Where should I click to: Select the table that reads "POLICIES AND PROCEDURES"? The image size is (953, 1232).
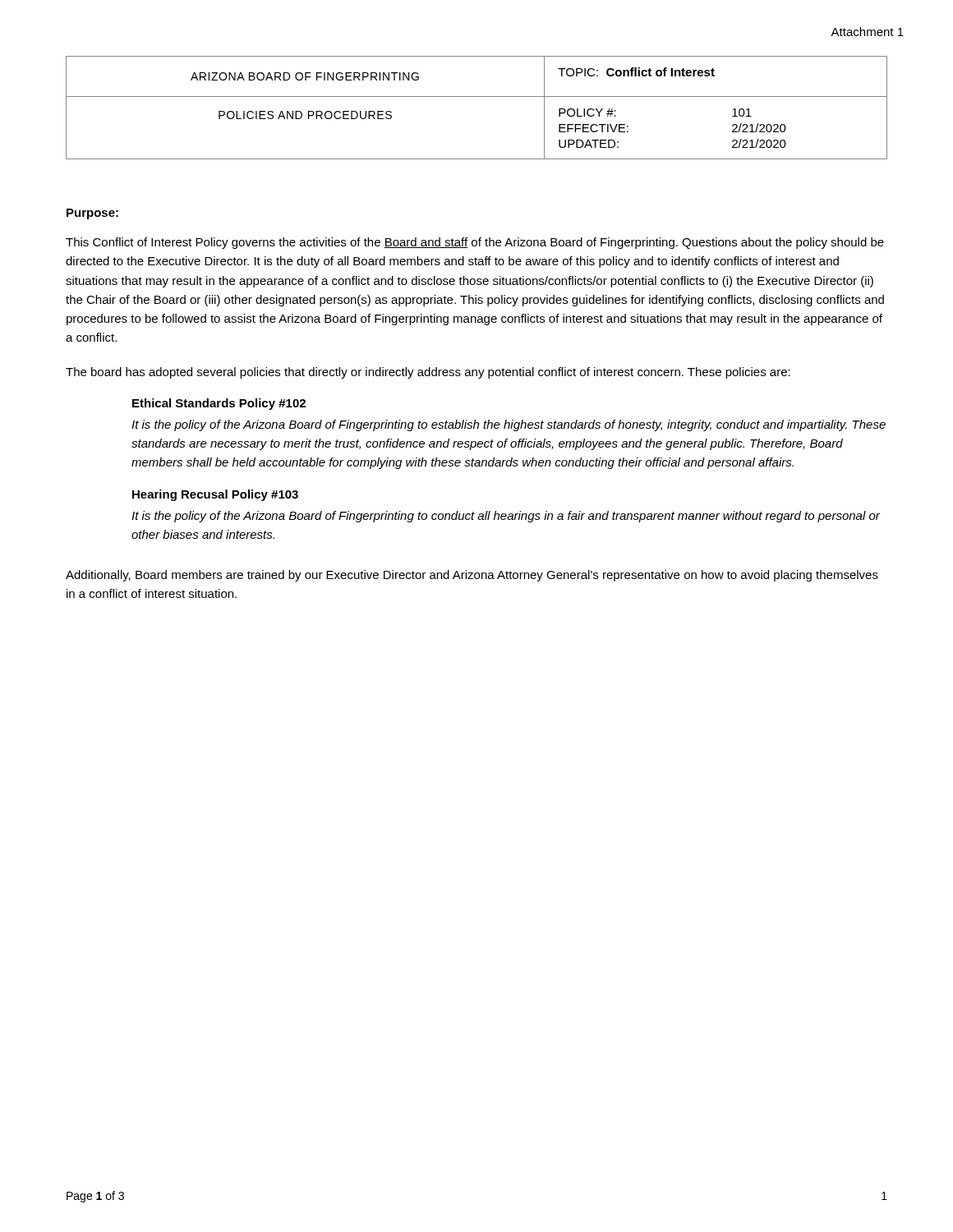point(476,108)
